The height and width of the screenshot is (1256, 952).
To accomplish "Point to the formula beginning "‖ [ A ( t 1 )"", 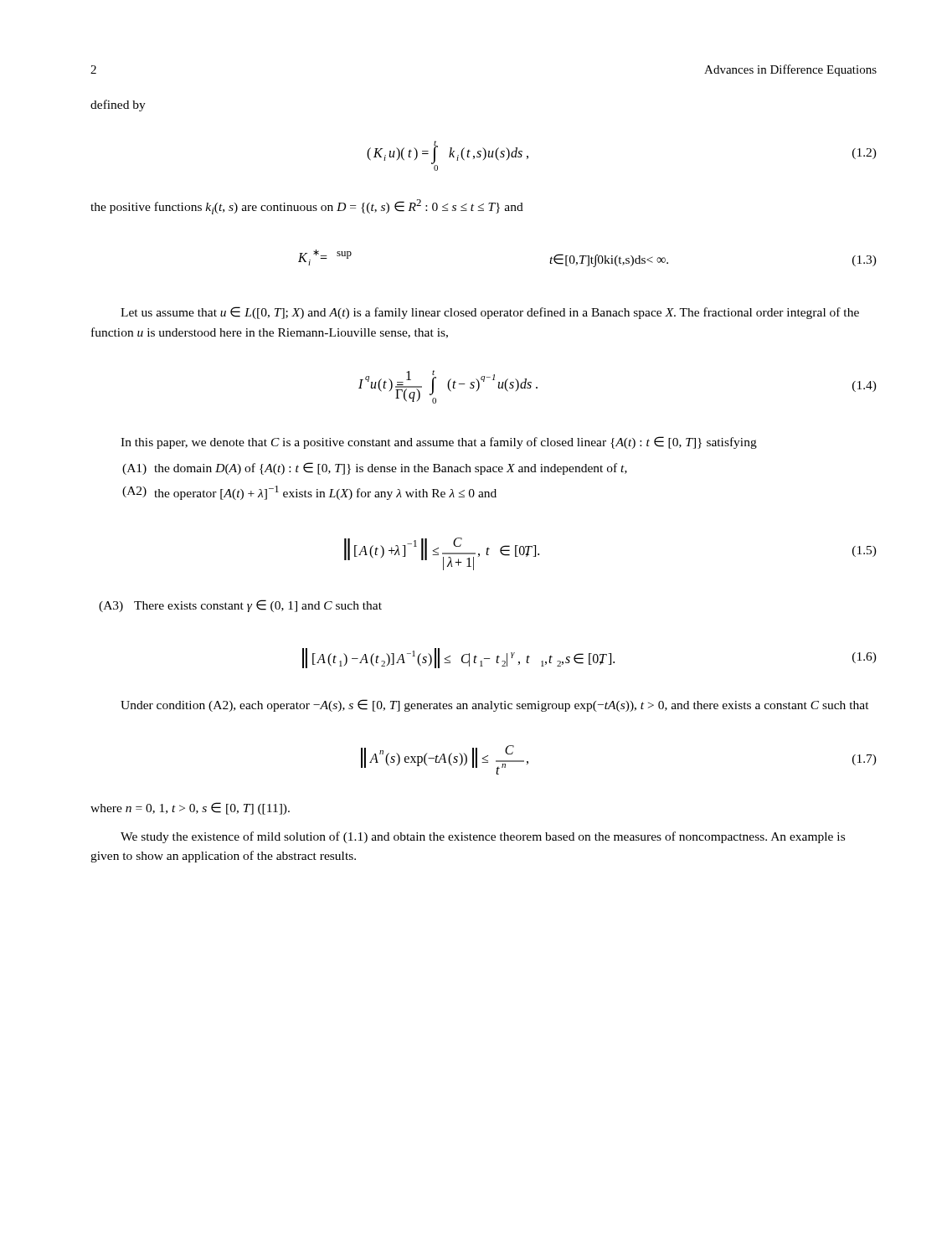I will 588,657.
